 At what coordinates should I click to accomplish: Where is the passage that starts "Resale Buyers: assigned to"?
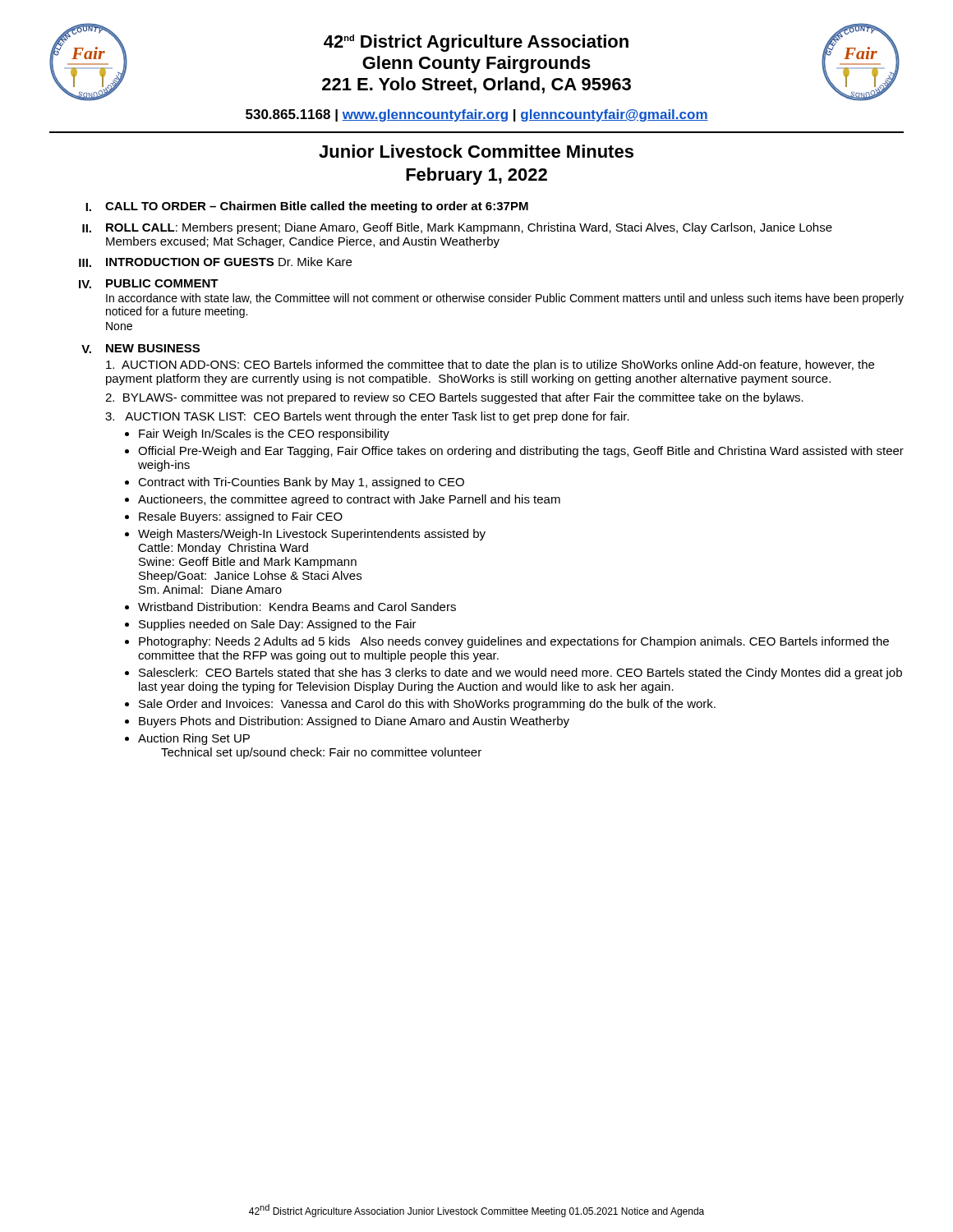coord(240,516)
